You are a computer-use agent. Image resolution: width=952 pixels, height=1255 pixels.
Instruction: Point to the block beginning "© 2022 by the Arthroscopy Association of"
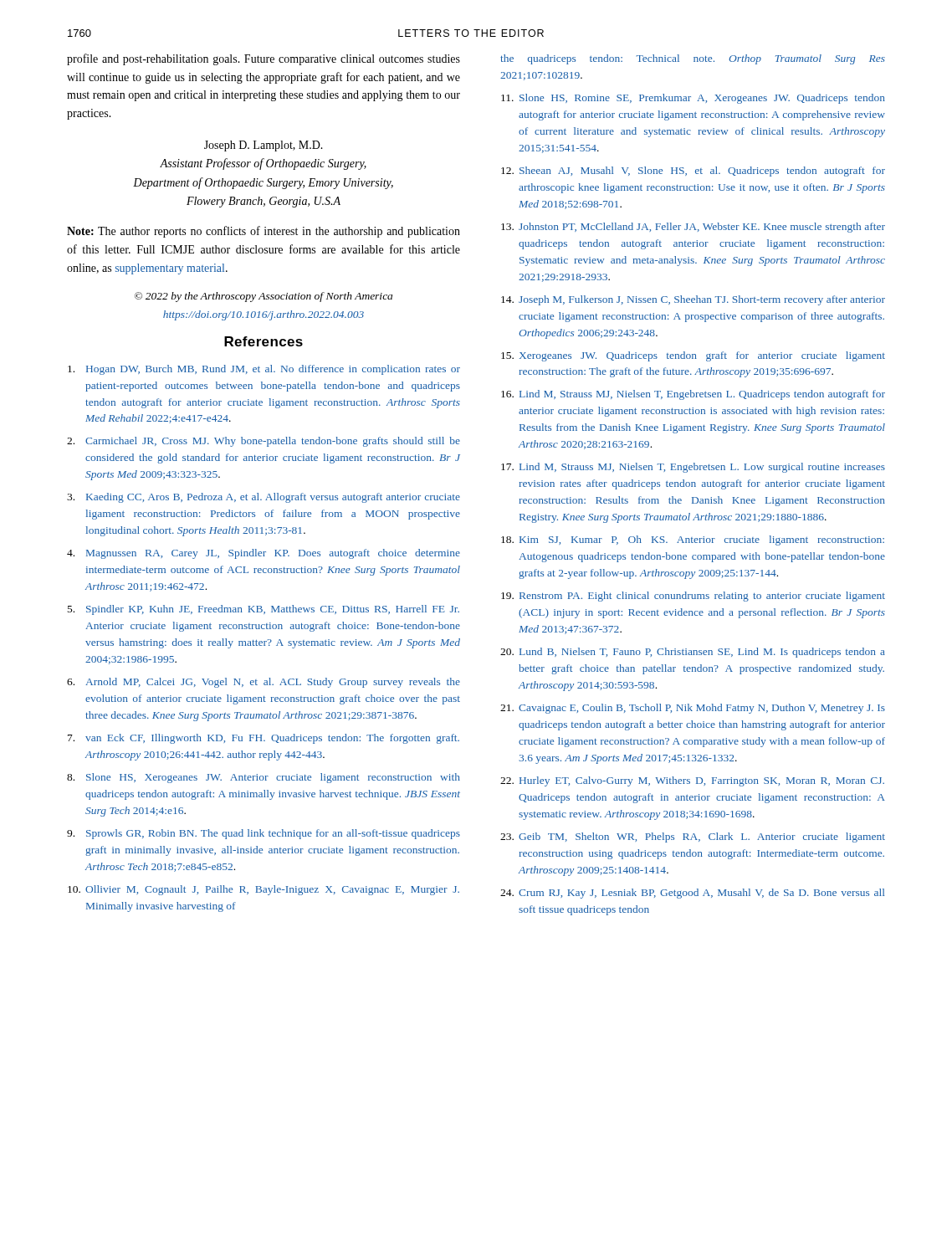pyautogui.click(x=264, y=305)
